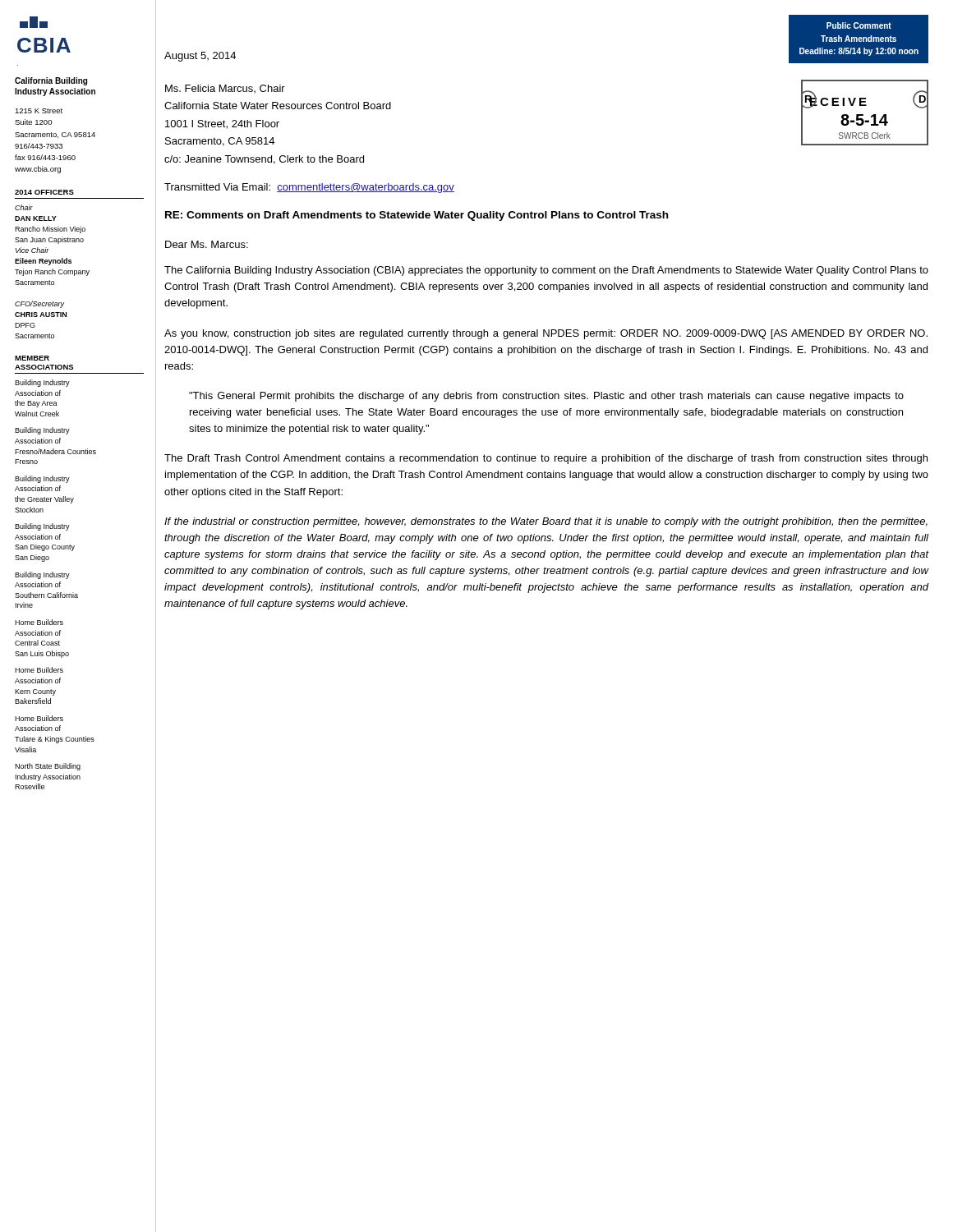The image size is (953, 1232).
Task: Navigate to the region starting "Building IndustryAssociation ofthe Bay AreaWalnut Creek"
Action: click(42, 398)
